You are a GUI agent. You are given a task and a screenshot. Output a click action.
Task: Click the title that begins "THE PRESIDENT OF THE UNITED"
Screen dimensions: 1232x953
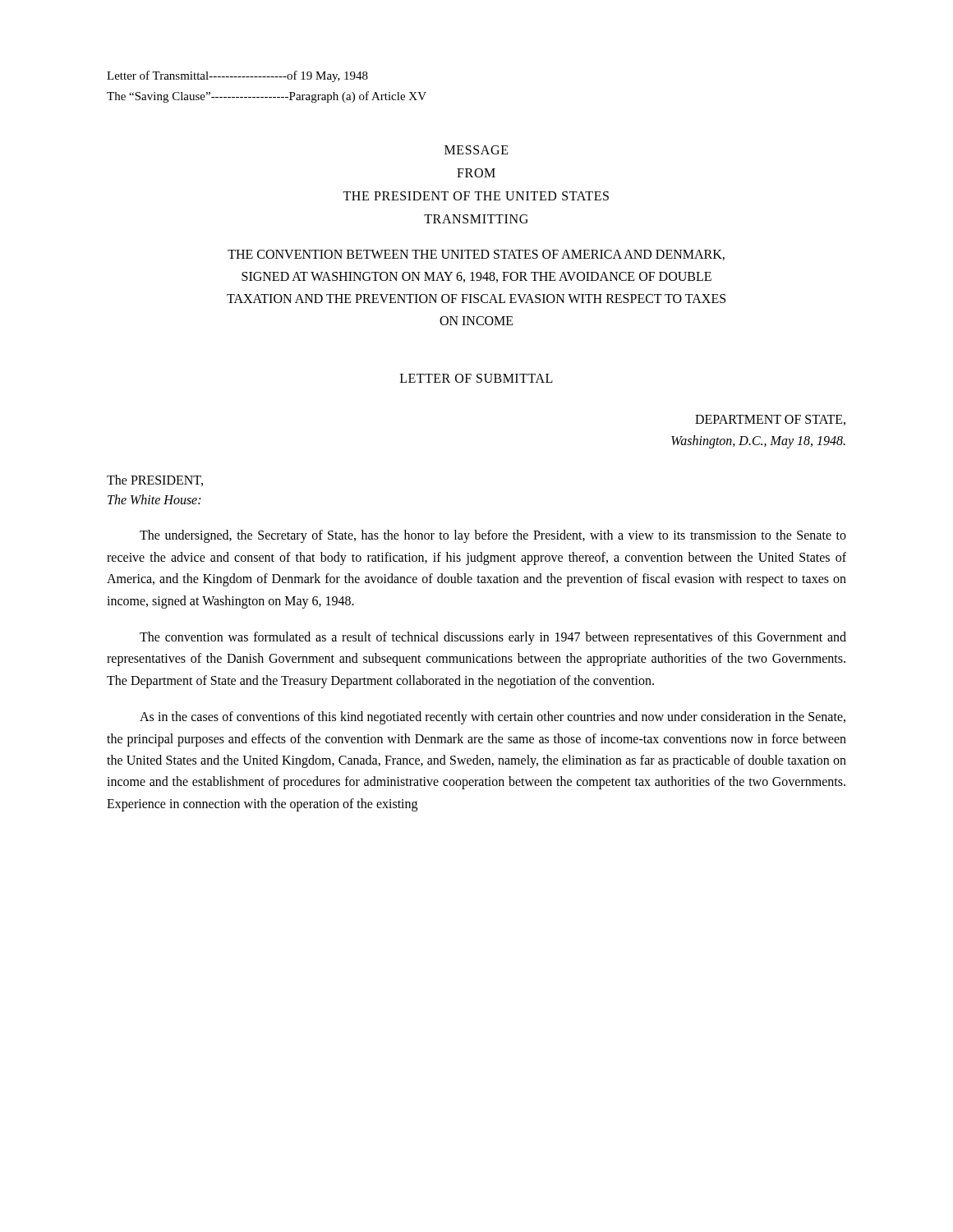[x=476, y=195]
